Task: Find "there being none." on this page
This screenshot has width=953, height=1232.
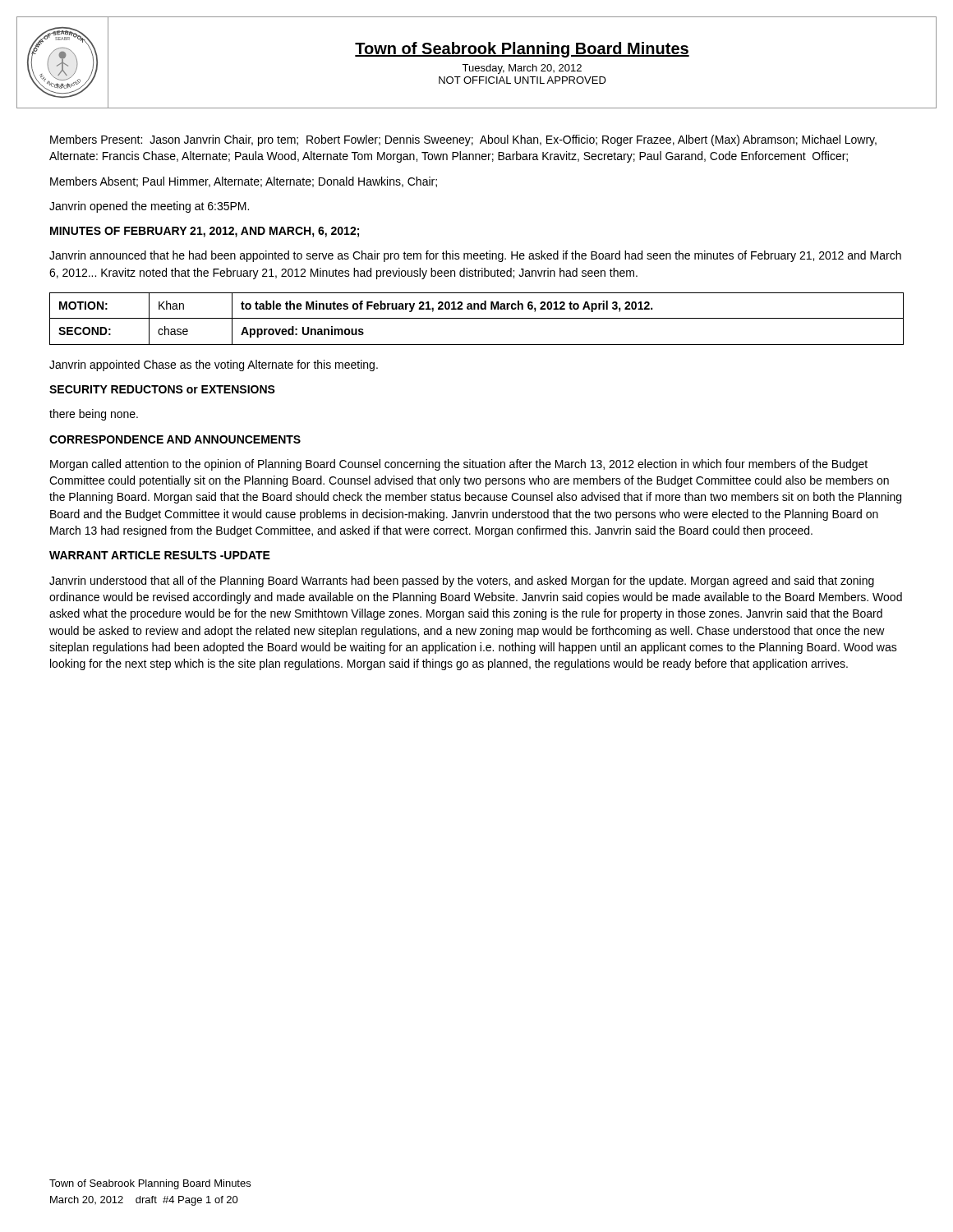Action: (94, 415)
